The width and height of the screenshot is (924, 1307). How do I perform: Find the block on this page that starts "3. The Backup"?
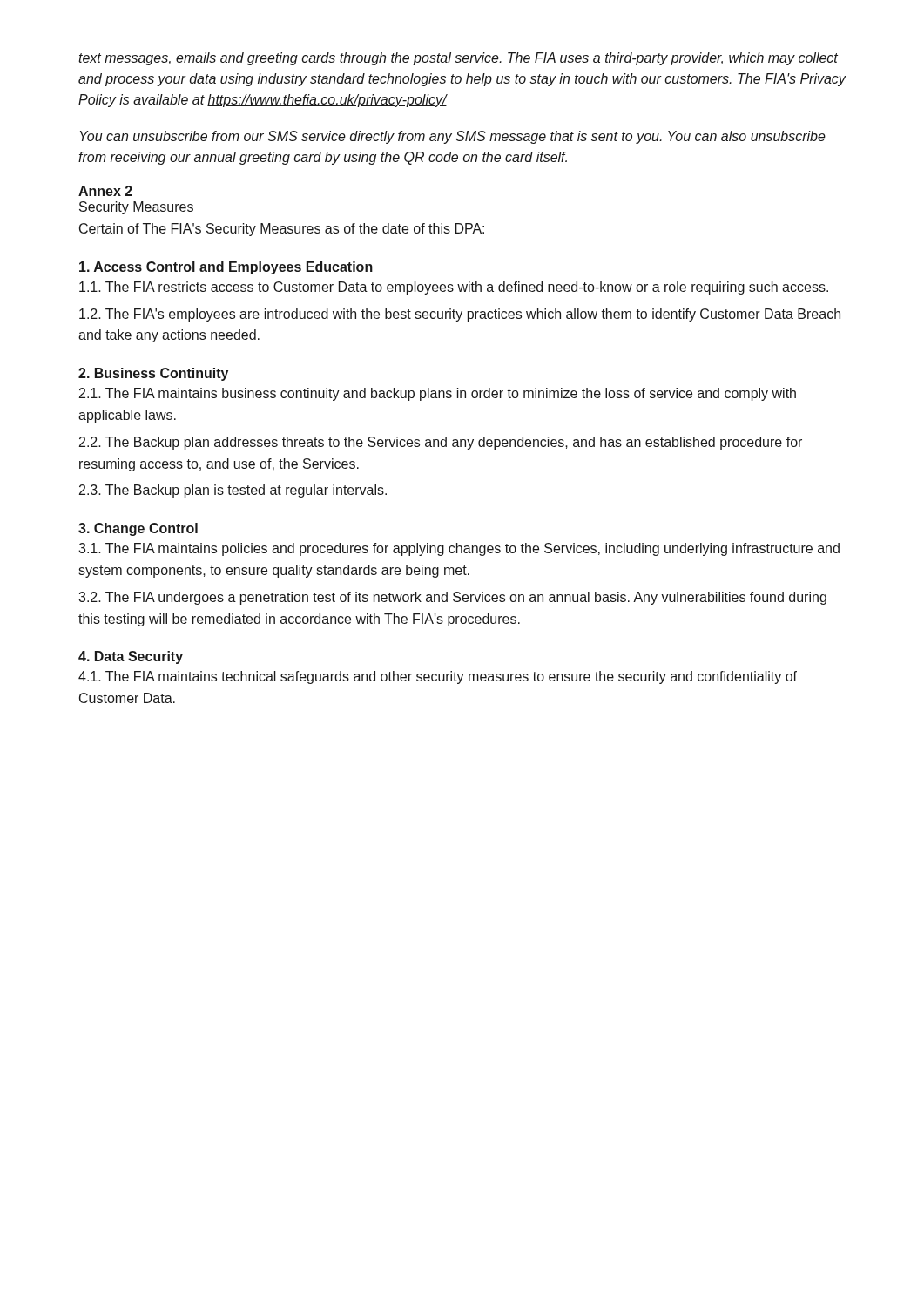(x=233, y=490)
